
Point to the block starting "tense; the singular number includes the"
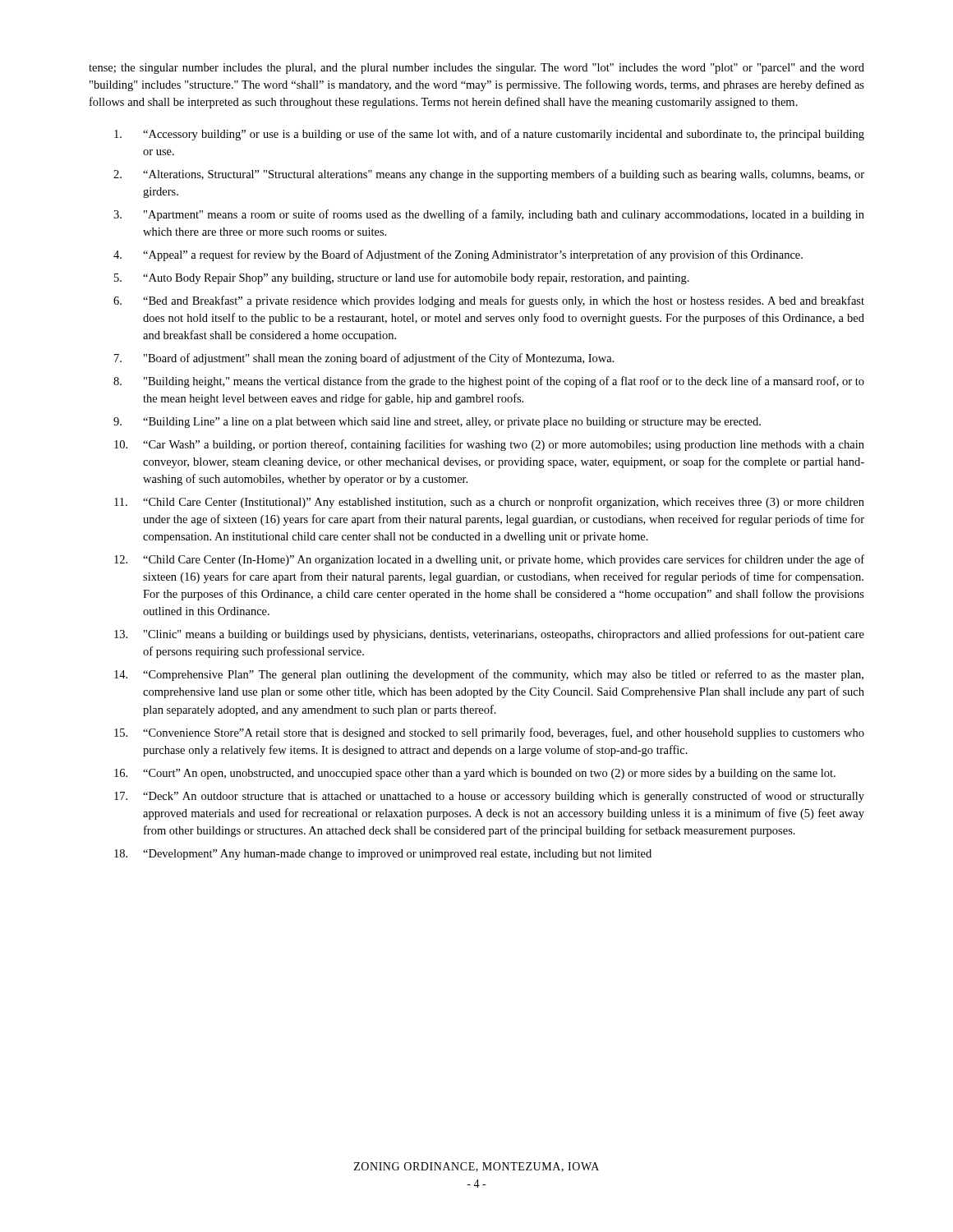coord(476,85)
